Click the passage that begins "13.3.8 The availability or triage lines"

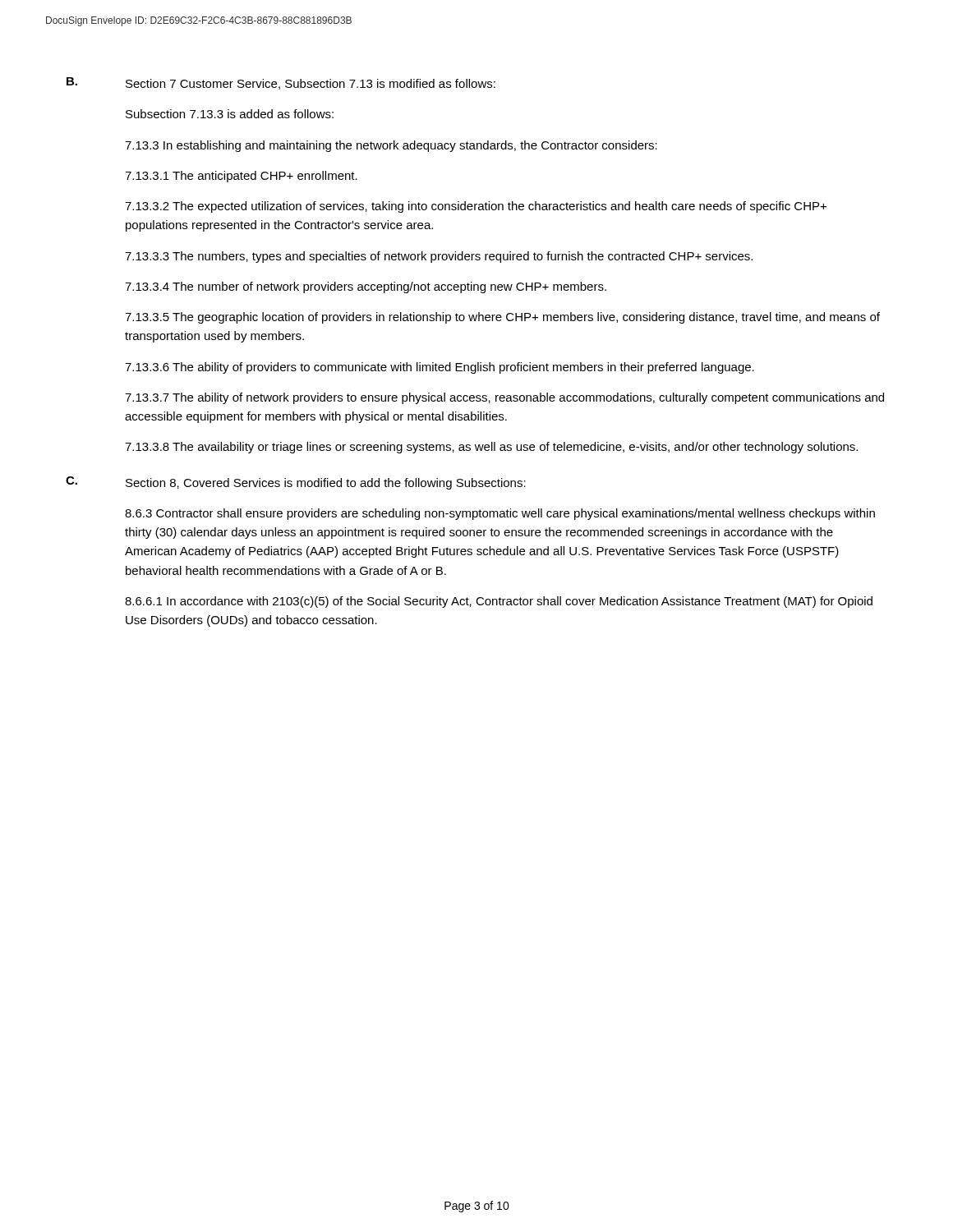tap(506, 447)
